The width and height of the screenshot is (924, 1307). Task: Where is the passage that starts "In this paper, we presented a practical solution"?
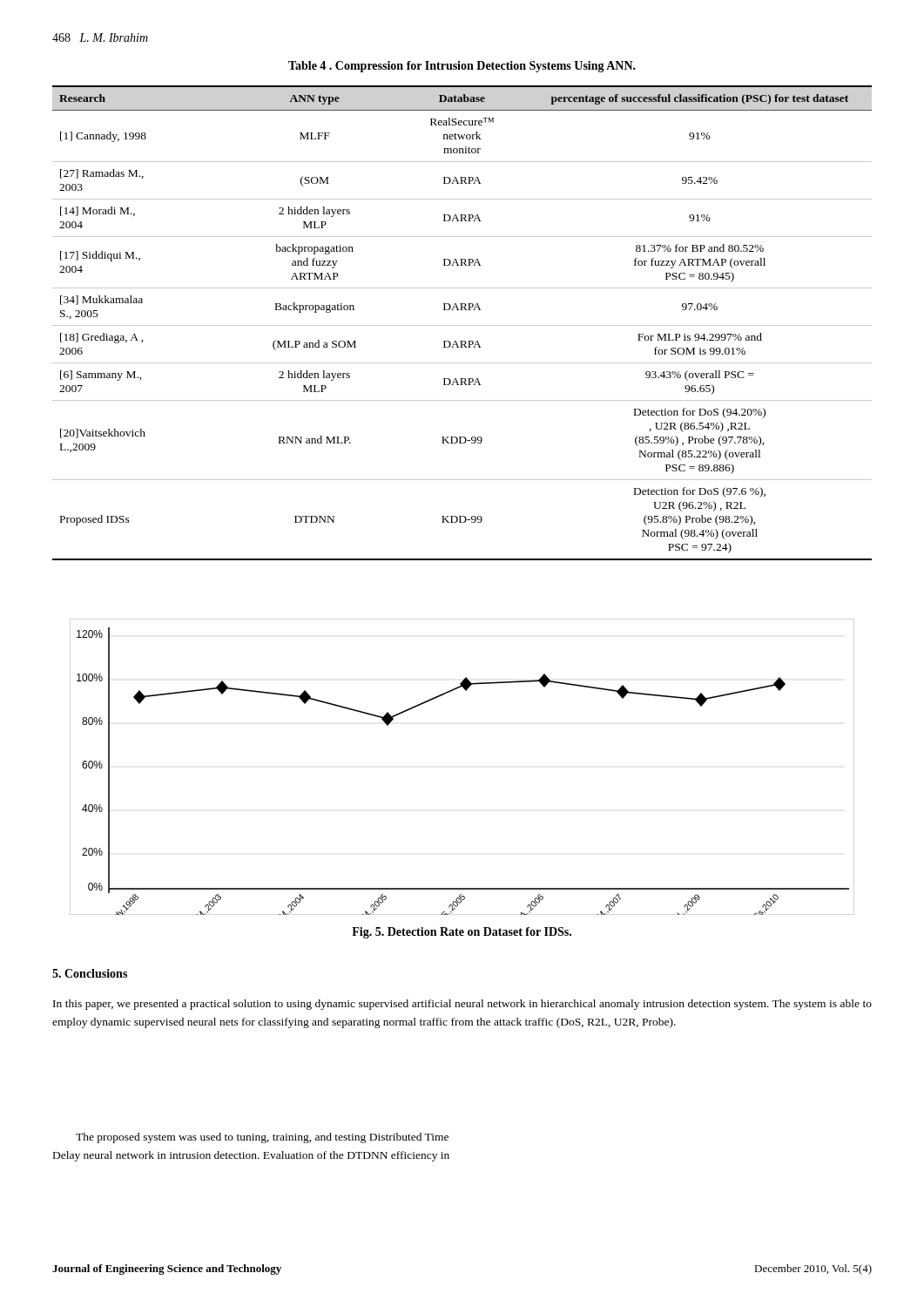coord(462,1012)
